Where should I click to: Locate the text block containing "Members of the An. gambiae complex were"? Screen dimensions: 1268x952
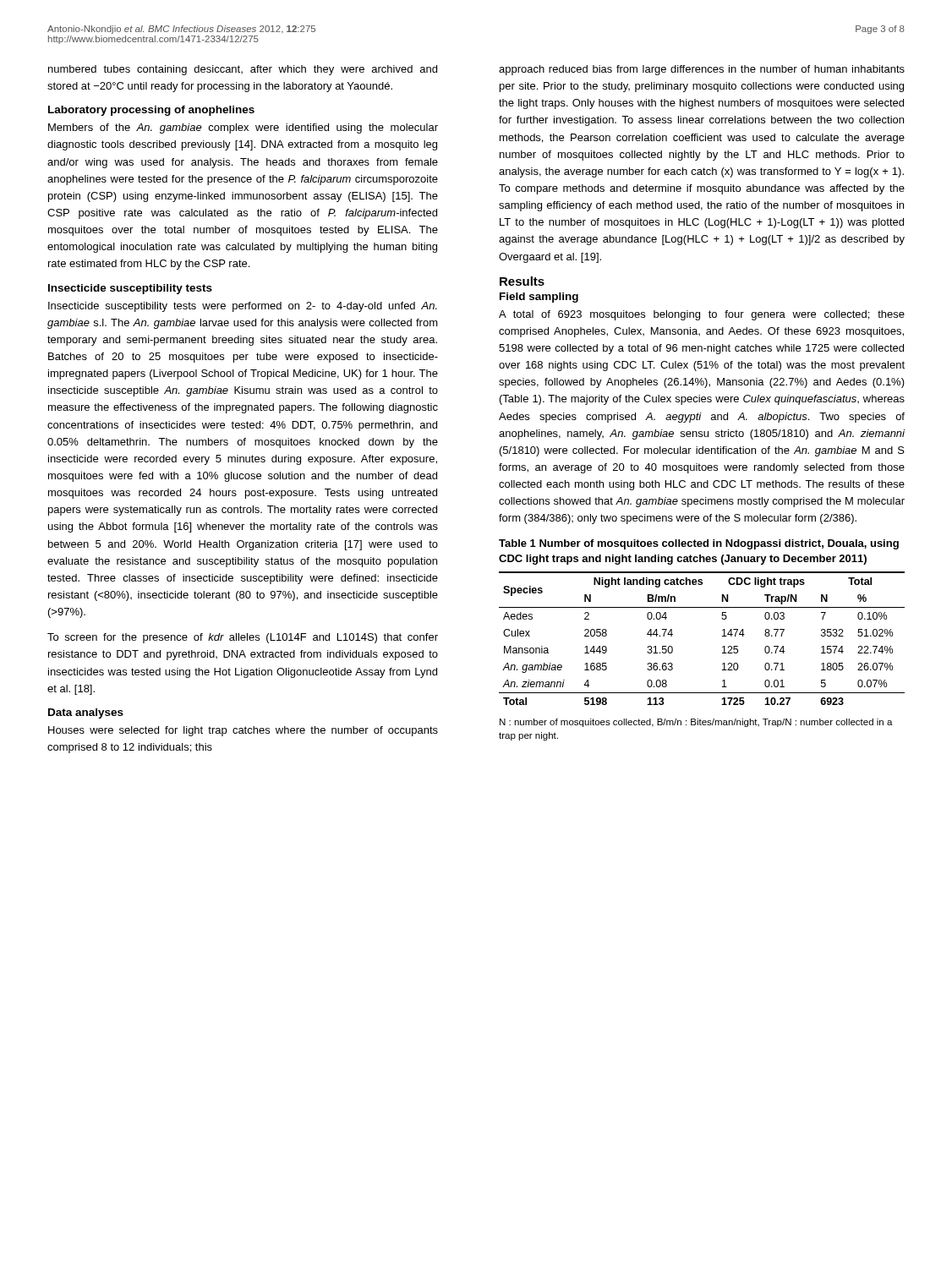tap(243, 196)
